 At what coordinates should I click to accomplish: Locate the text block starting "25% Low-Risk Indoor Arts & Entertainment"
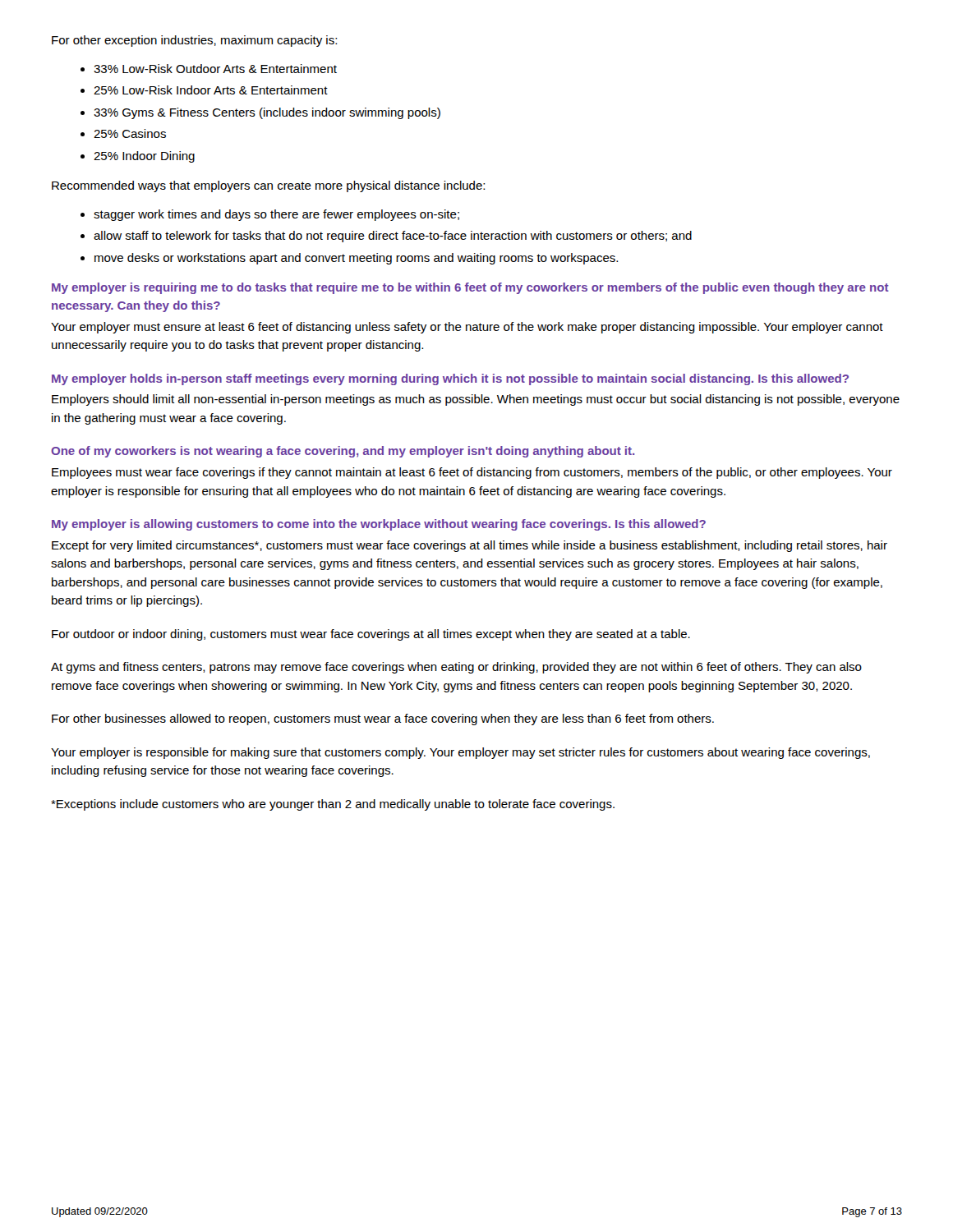[x=210, y=90]
